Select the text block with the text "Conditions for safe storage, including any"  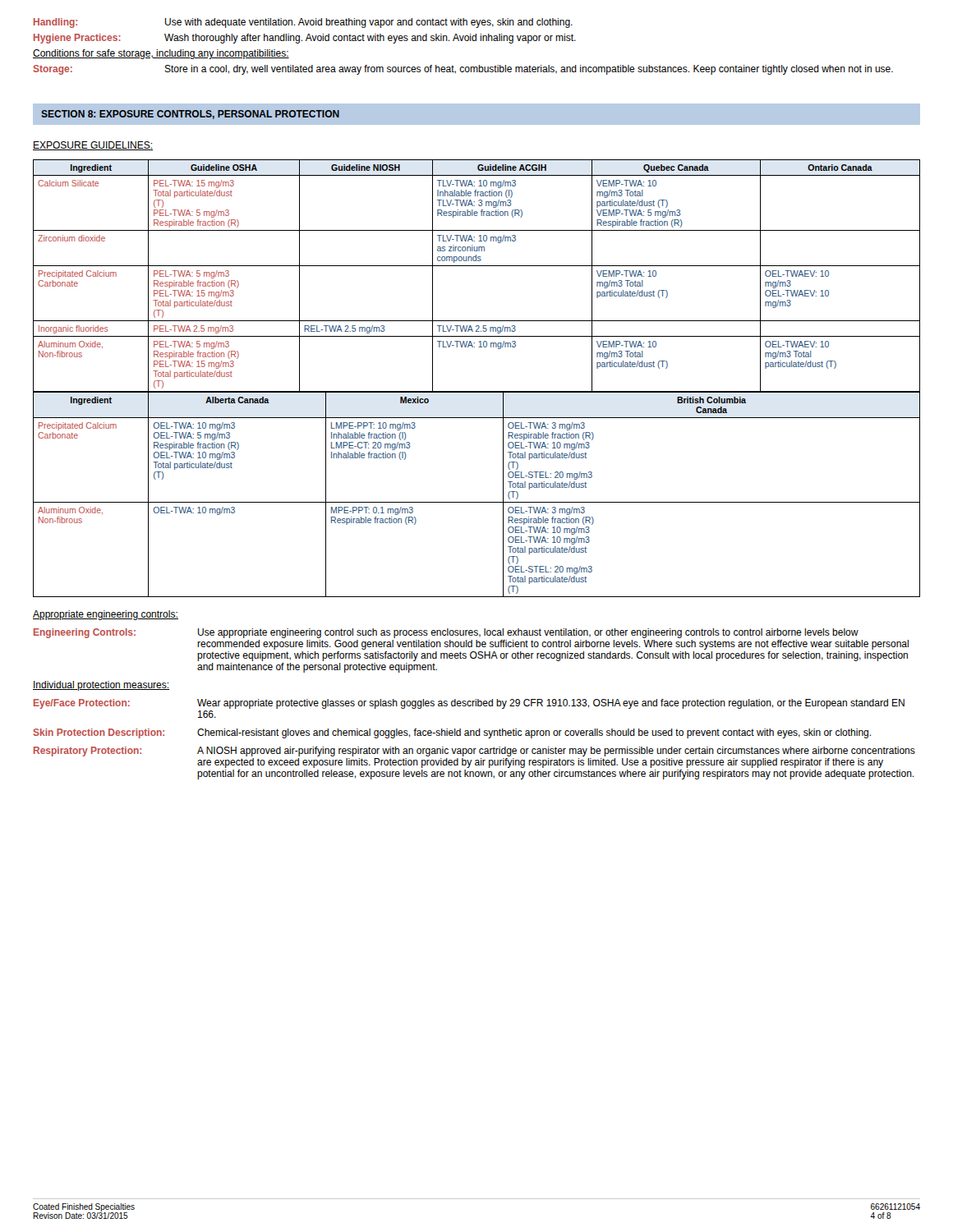(161, 53)
